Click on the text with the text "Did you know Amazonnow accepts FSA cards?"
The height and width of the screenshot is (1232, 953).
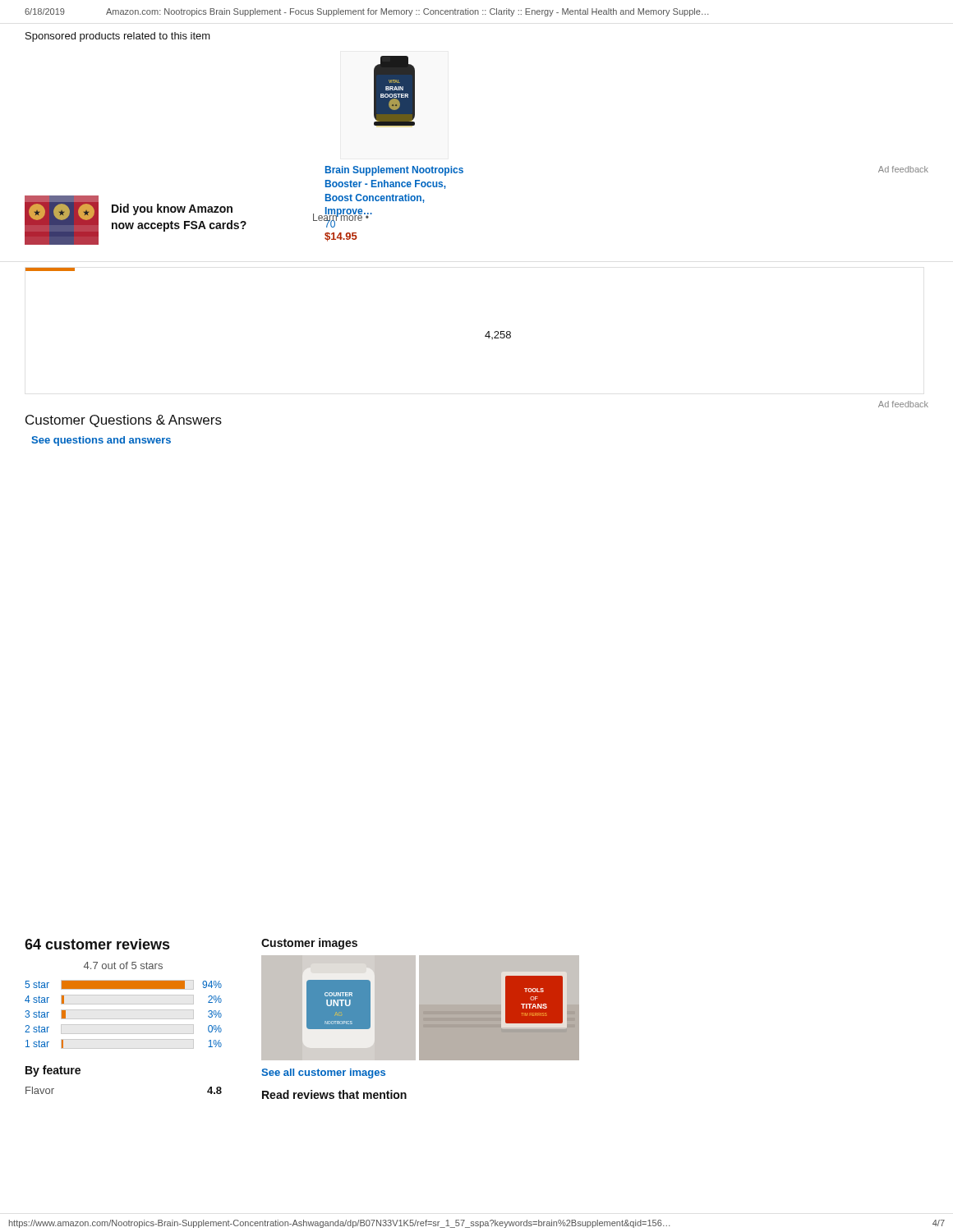pos(179,217)
